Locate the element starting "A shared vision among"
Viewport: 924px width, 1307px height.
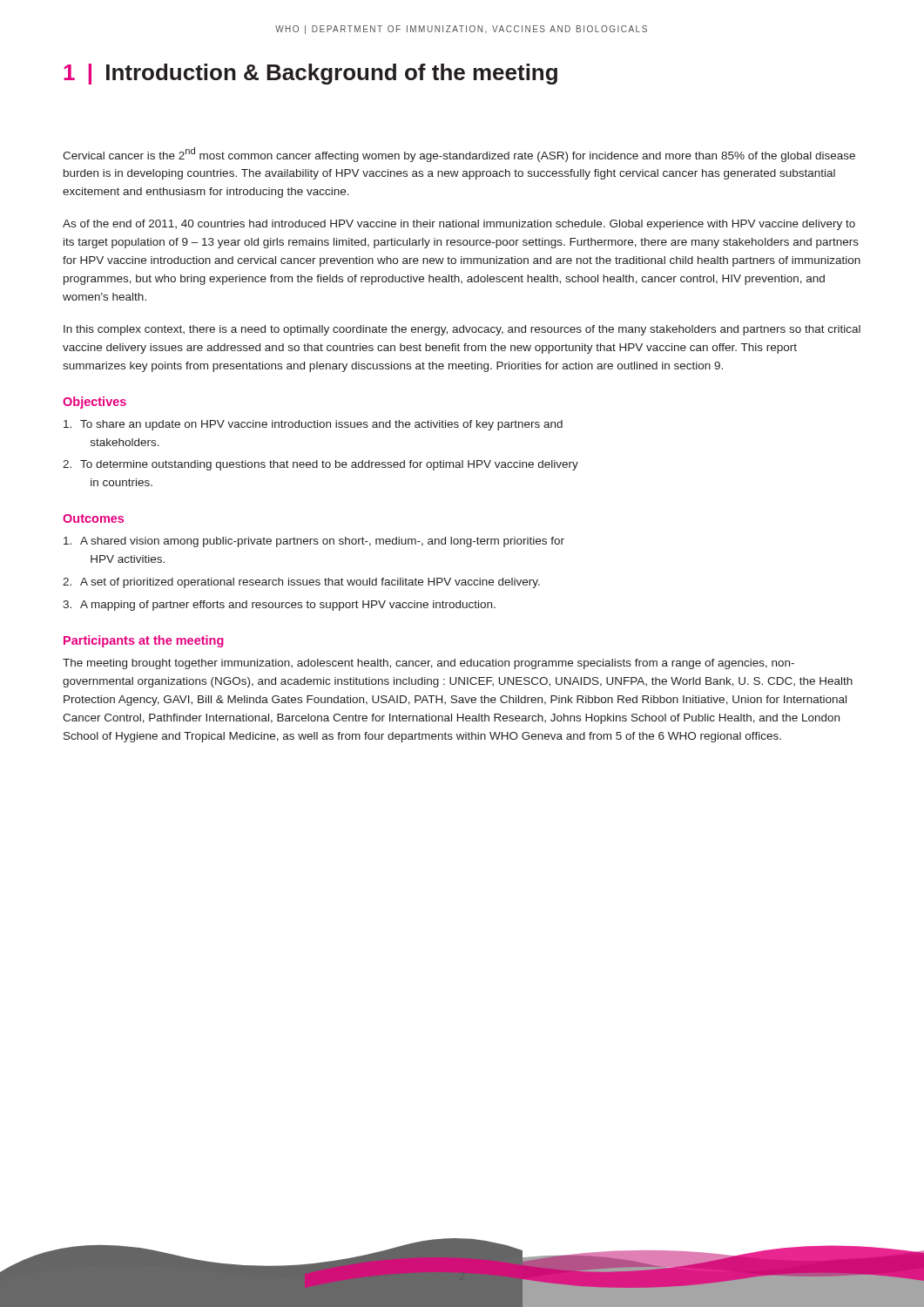462,551
